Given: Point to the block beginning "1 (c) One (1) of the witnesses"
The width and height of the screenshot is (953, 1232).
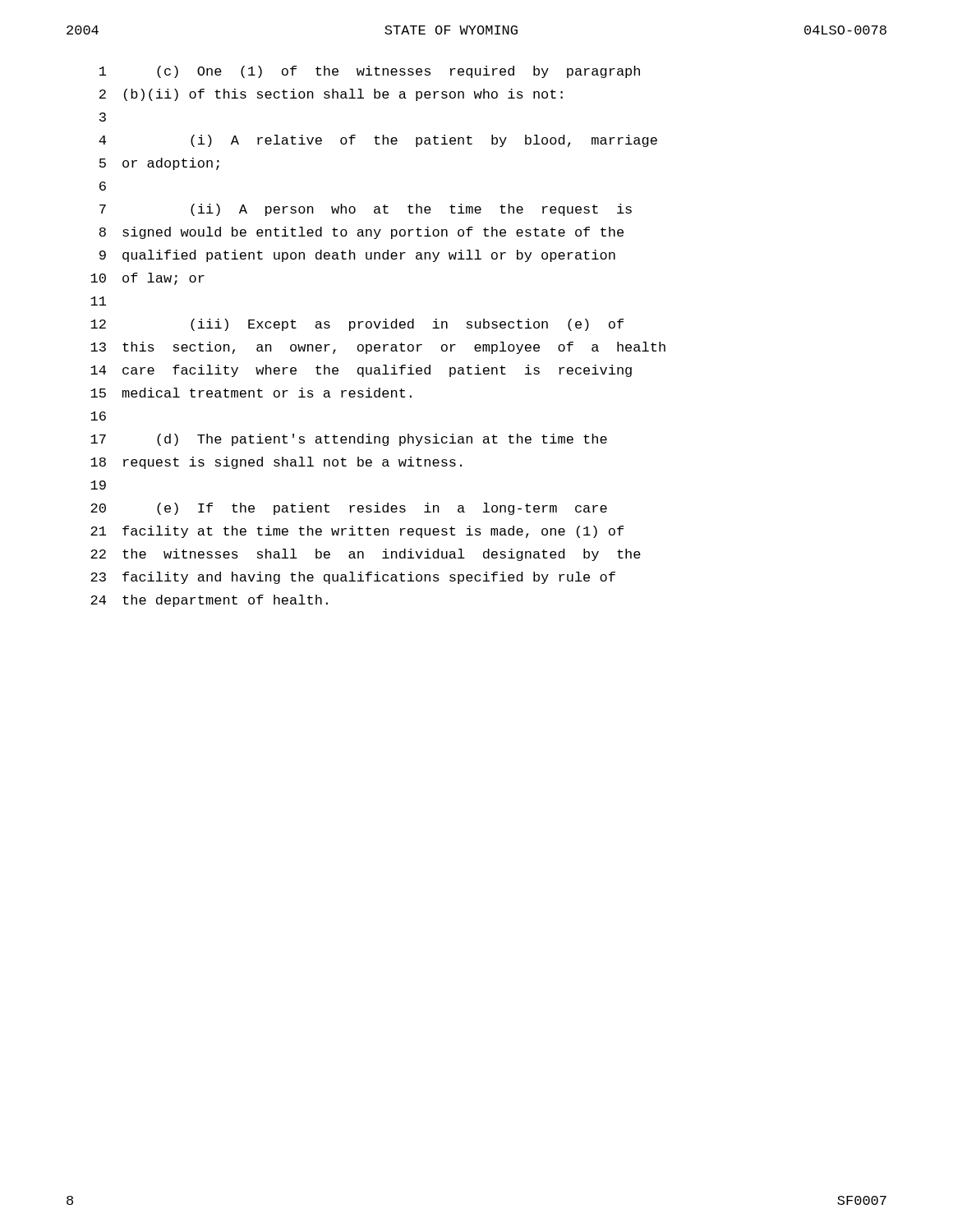Looking at the screenshot, I should point(476,72).
